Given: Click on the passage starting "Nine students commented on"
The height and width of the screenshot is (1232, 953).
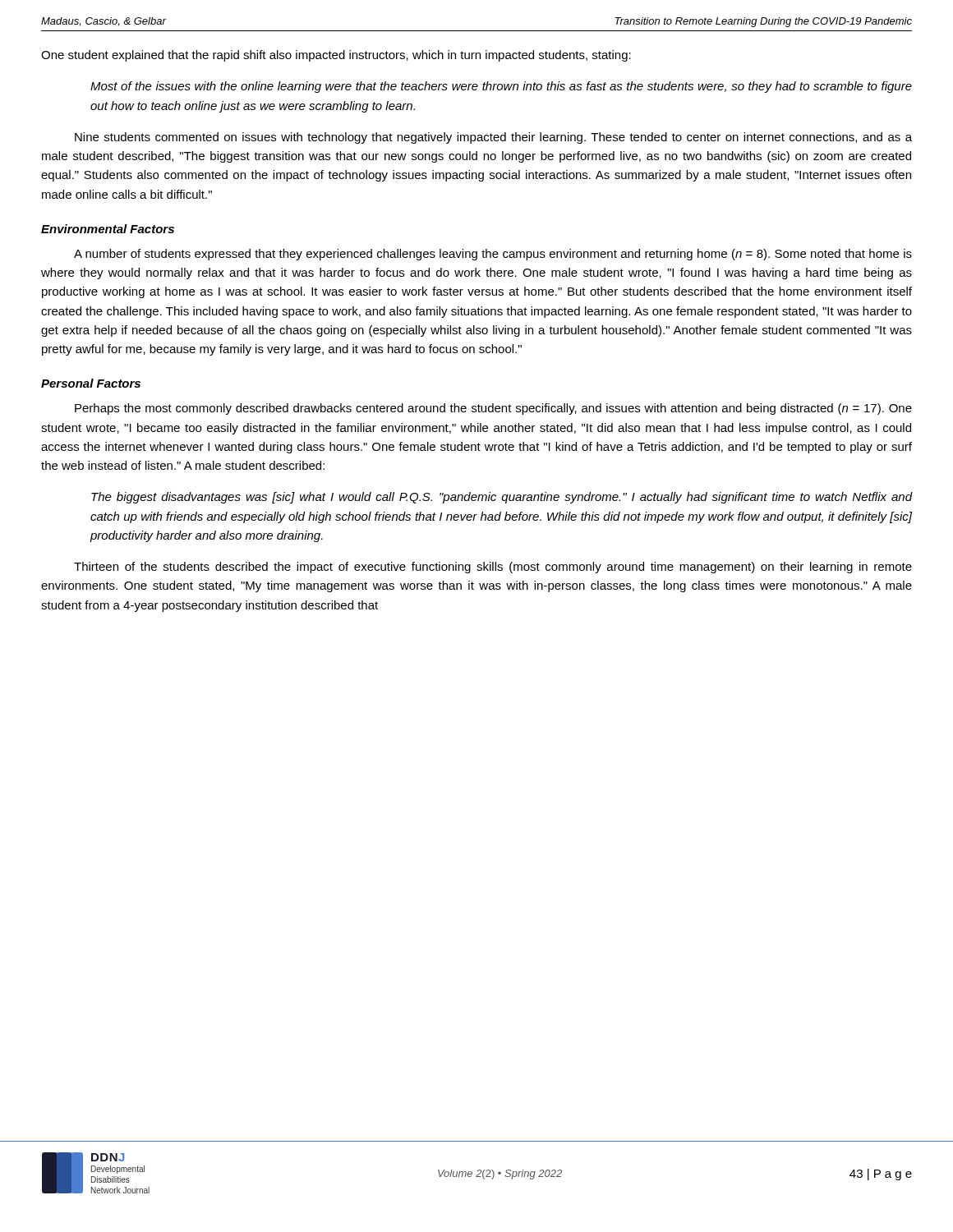Looking at the screenshot, I should point(476,165).
